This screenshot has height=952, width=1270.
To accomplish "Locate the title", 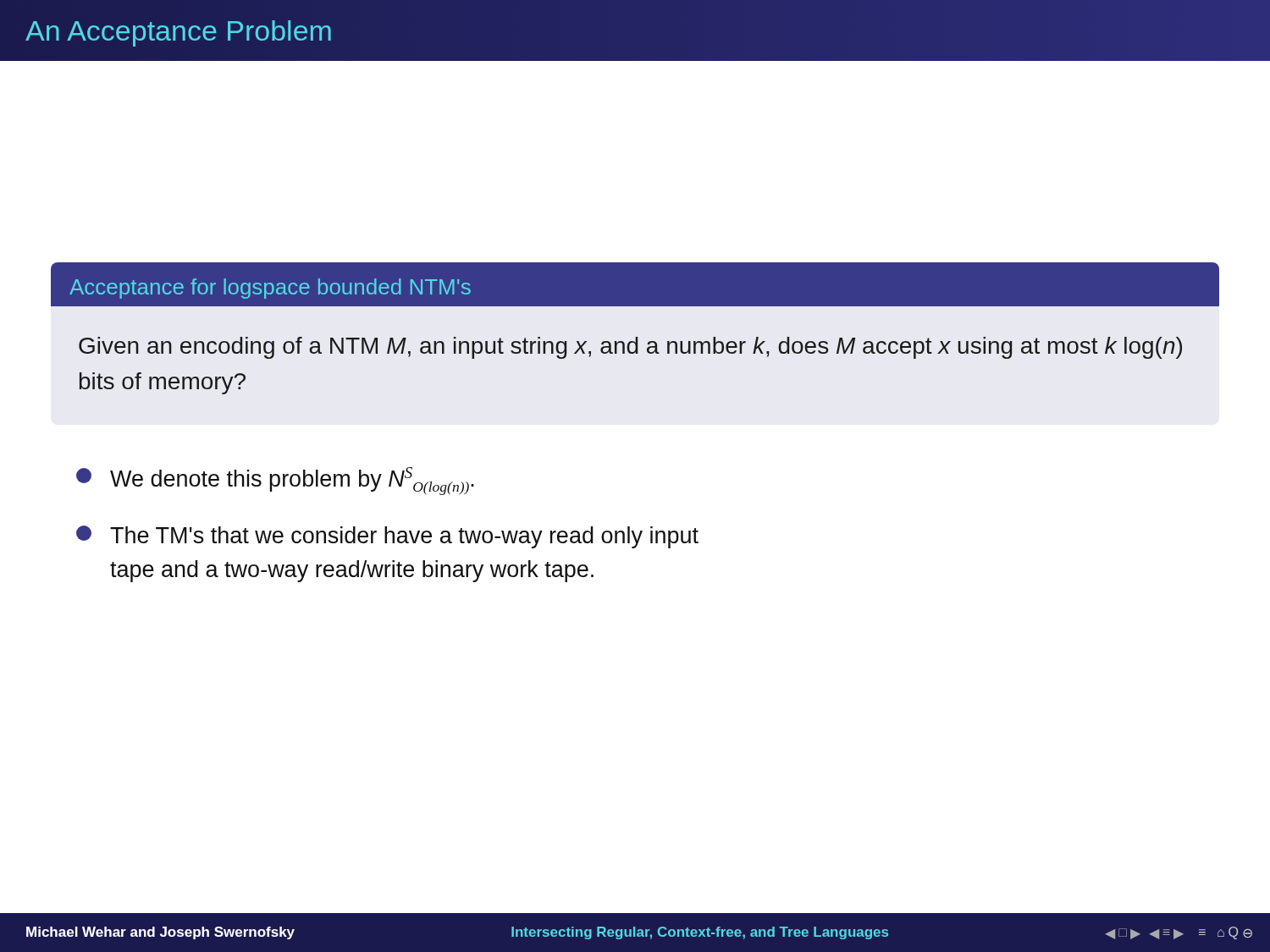I will tap(179, 30).
